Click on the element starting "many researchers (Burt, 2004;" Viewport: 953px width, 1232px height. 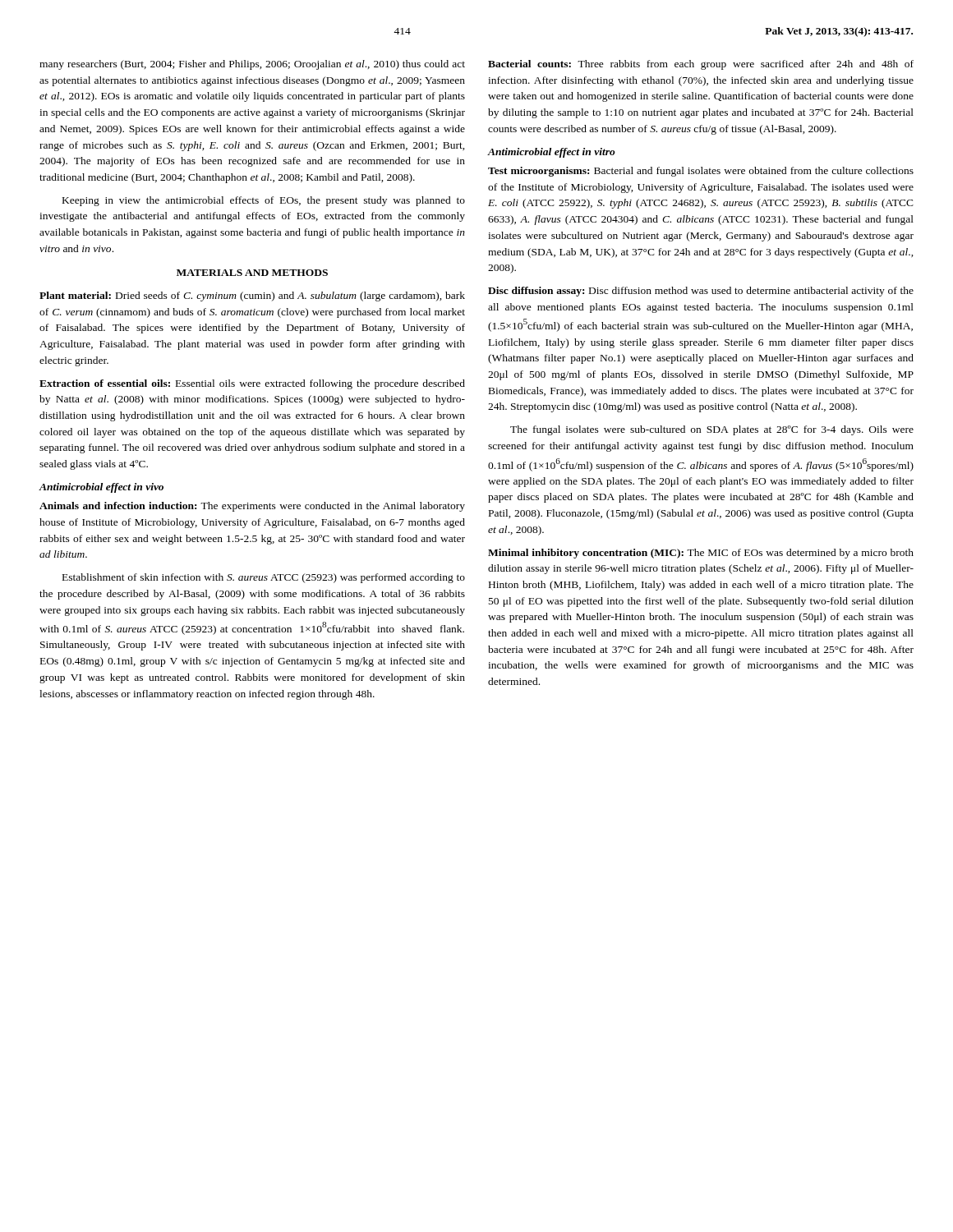252,121
